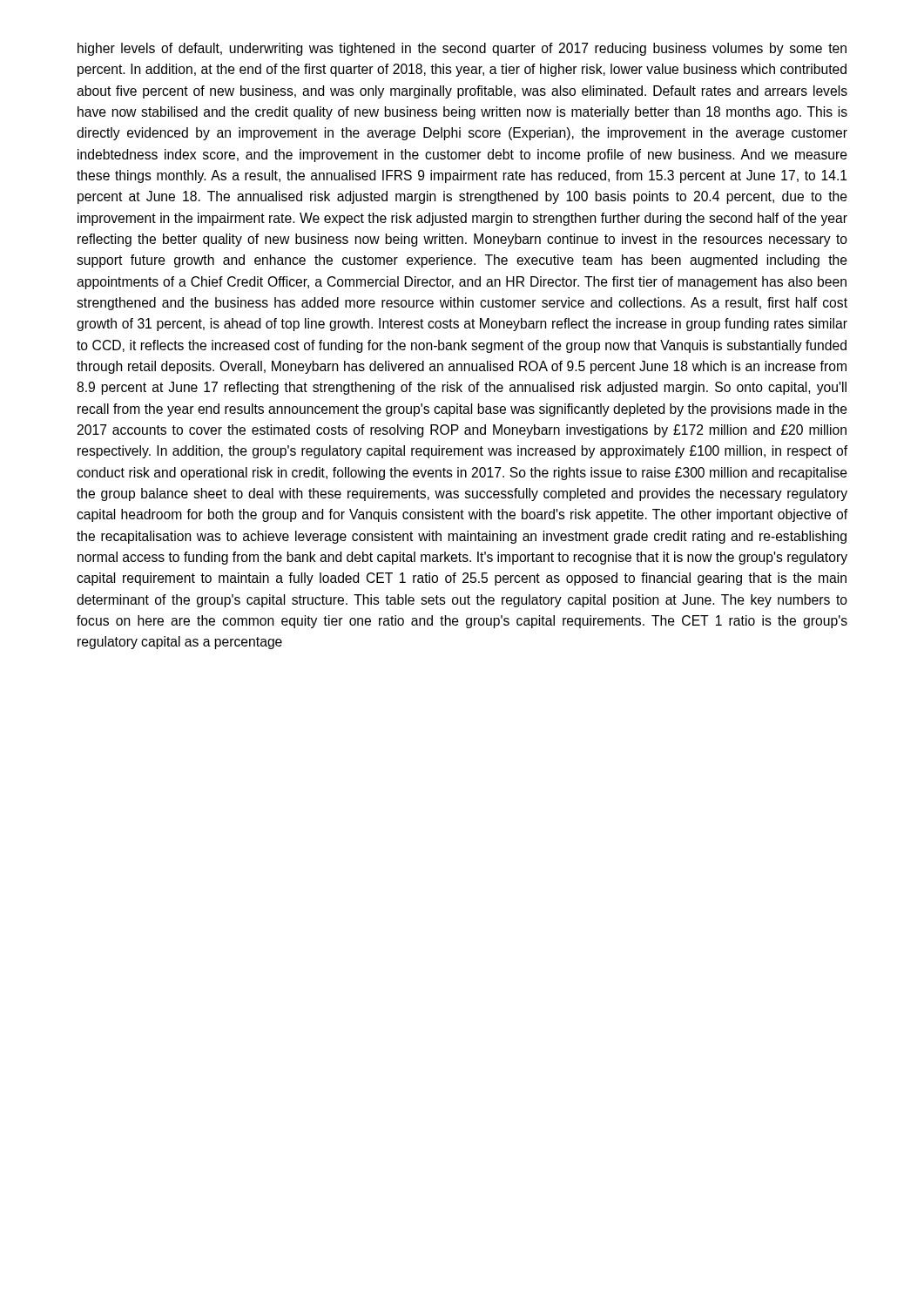Locate the block starting "higher levels of default, underwriting was tightened"
The height and width of the screenshot is (1307, 924).
[462, 345]
